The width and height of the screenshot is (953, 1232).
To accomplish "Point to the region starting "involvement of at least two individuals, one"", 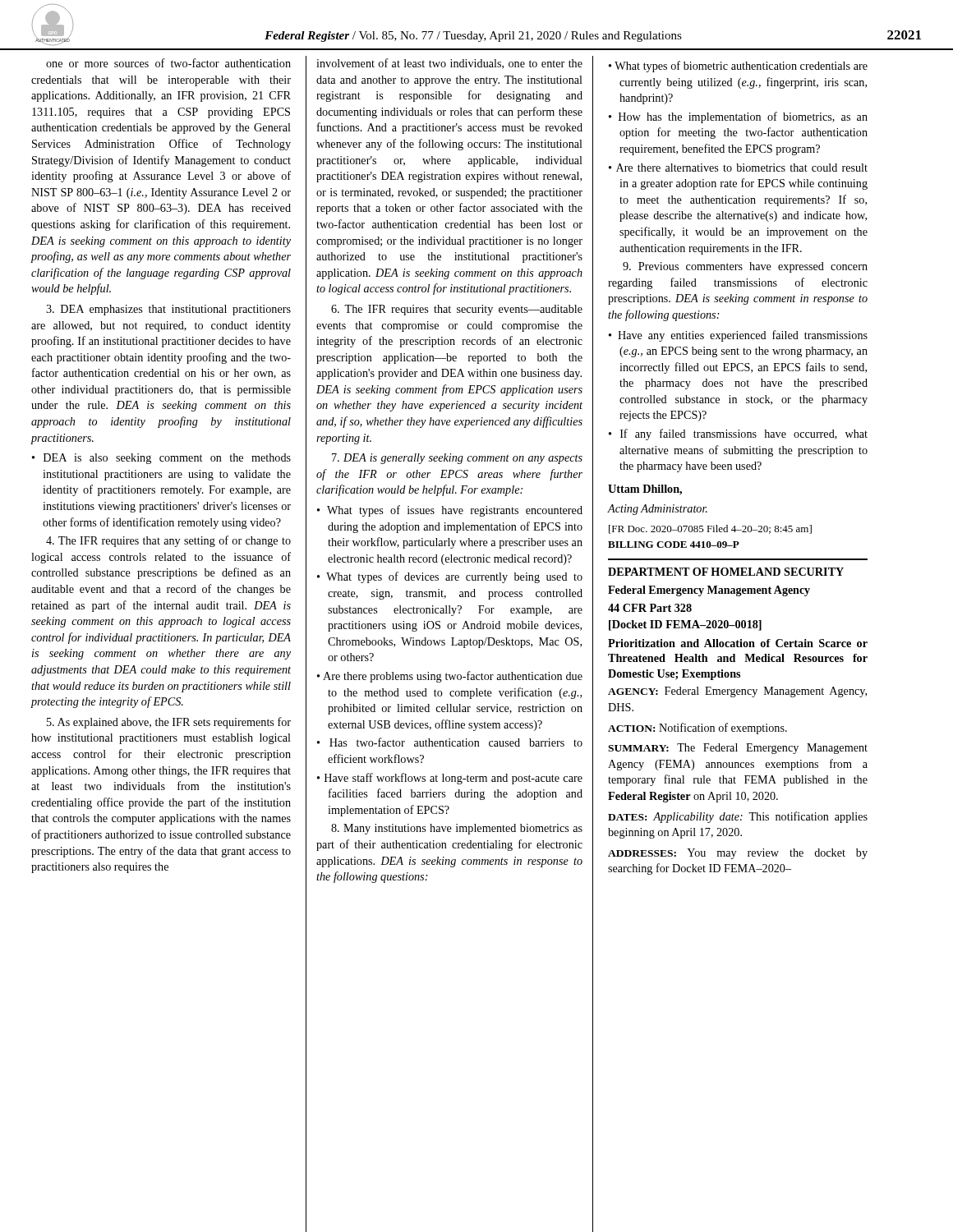I will click(449, 471).
